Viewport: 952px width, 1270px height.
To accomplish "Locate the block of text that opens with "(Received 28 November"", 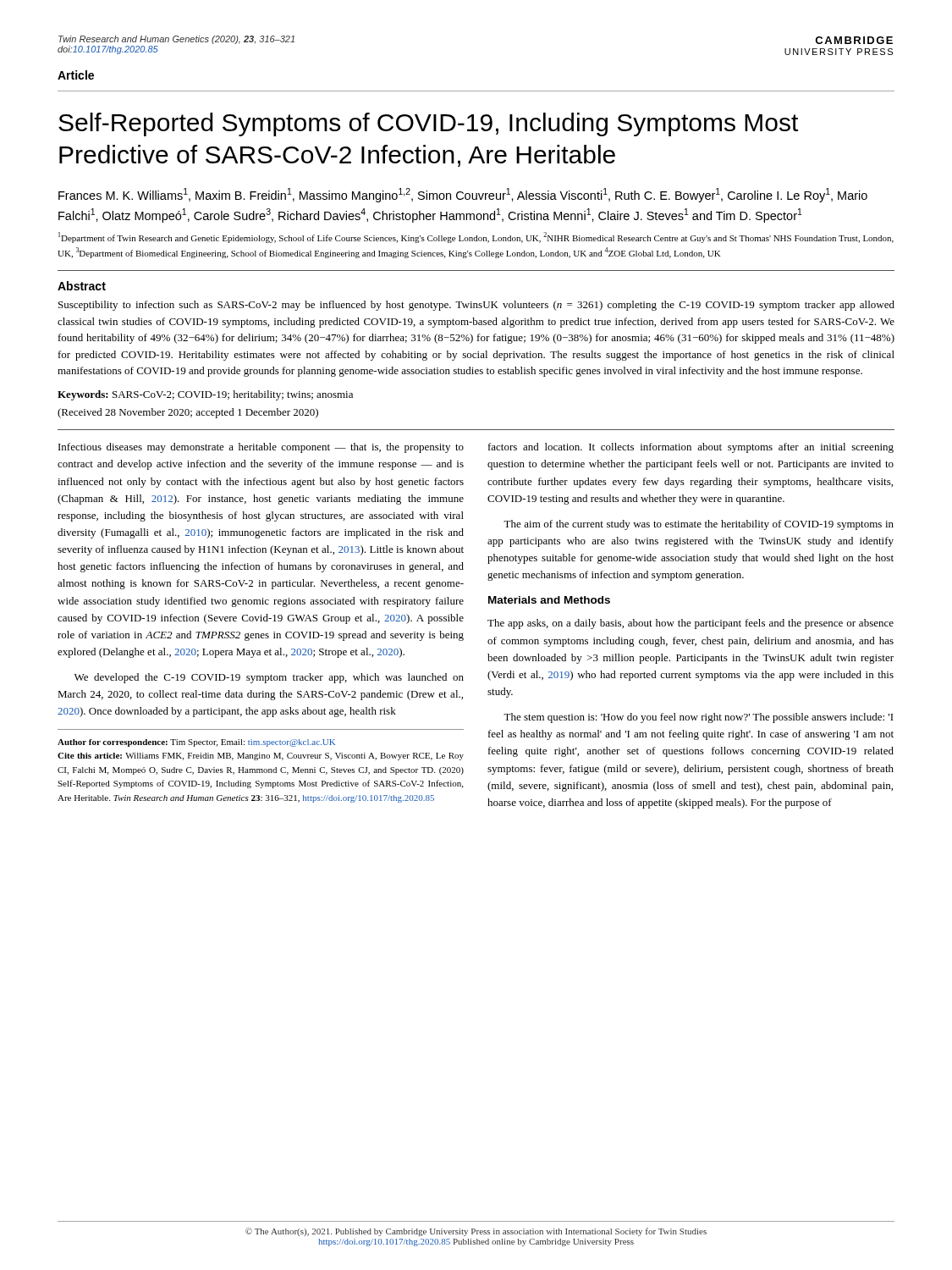I will pos(188,412).
